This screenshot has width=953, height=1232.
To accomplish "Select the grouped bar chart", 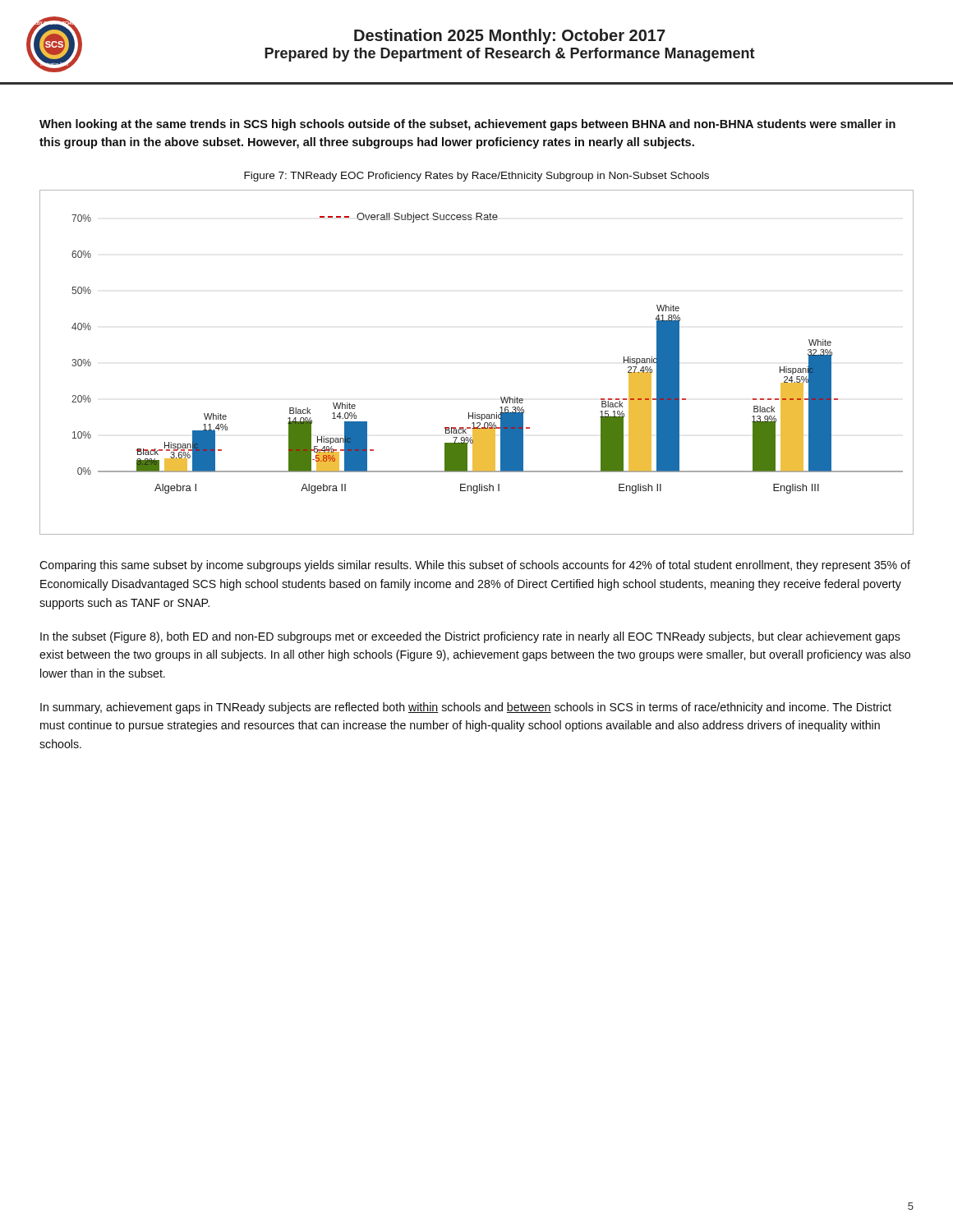I will (476, 363).
